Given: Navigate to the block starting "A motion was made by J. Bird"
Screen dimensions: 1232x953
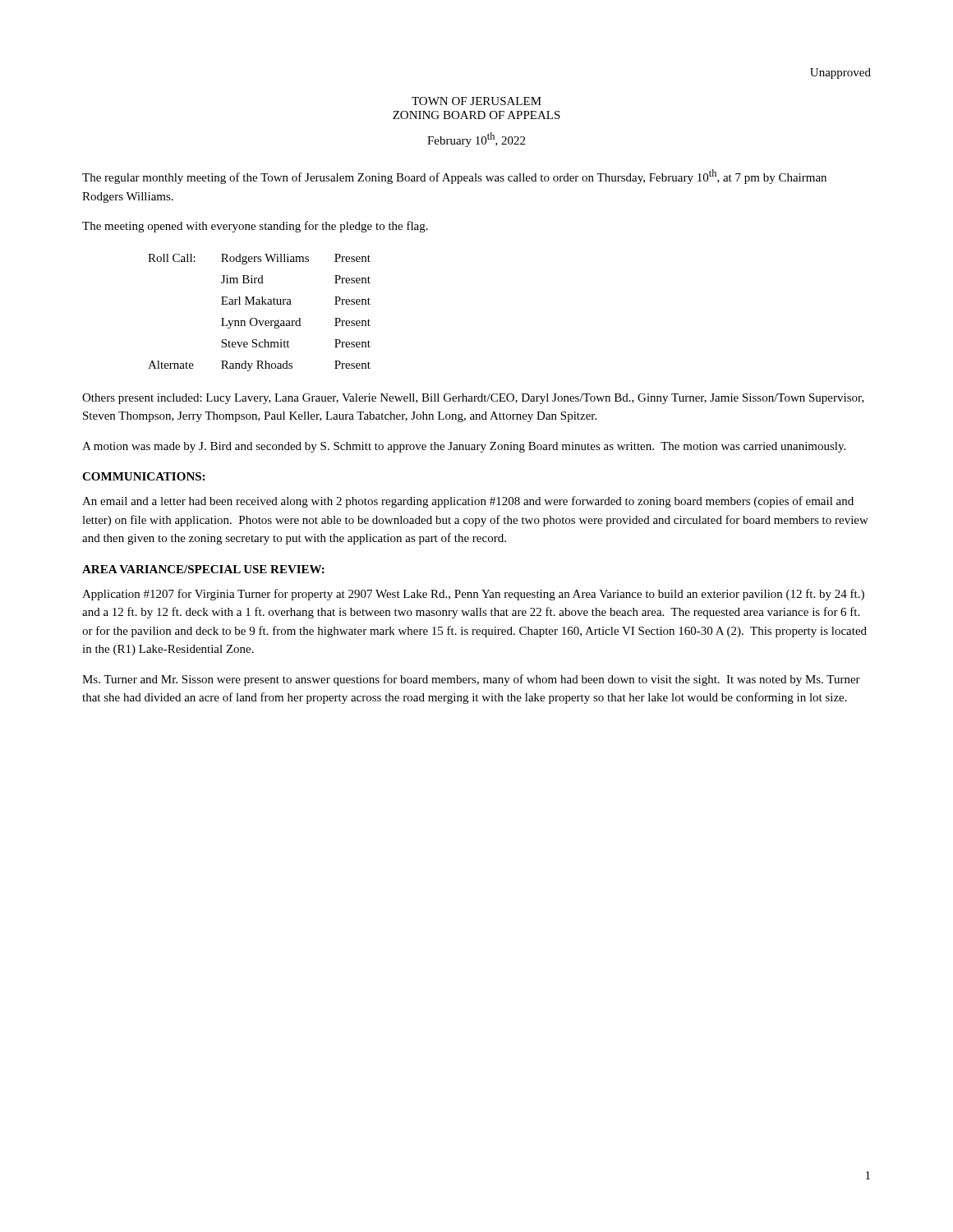Looking at the screenshot, I should pyautogui.click(x=464, y=446).
